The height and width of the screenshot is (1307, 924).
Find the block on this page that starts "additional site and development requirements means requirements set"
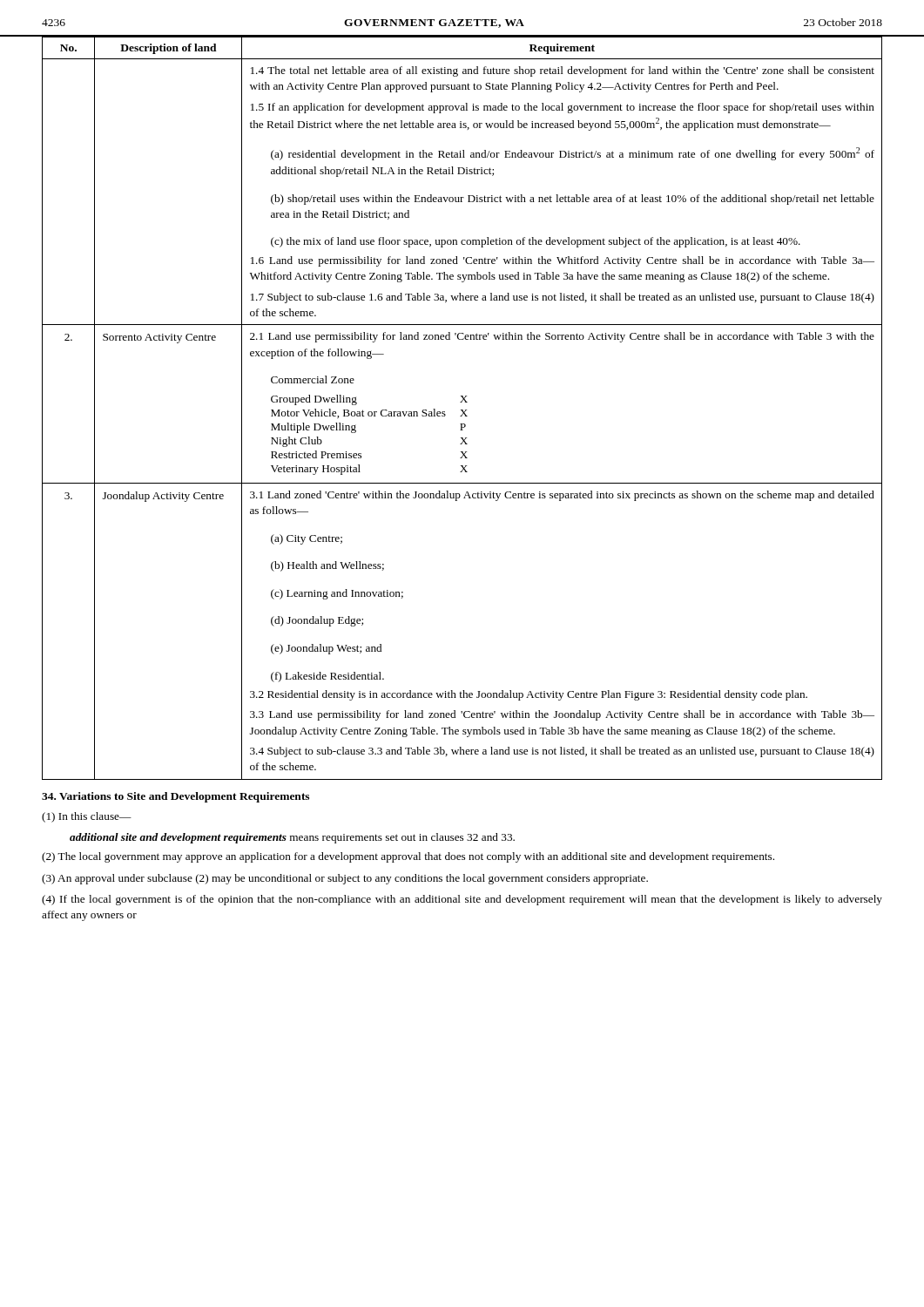click(293, 837)
